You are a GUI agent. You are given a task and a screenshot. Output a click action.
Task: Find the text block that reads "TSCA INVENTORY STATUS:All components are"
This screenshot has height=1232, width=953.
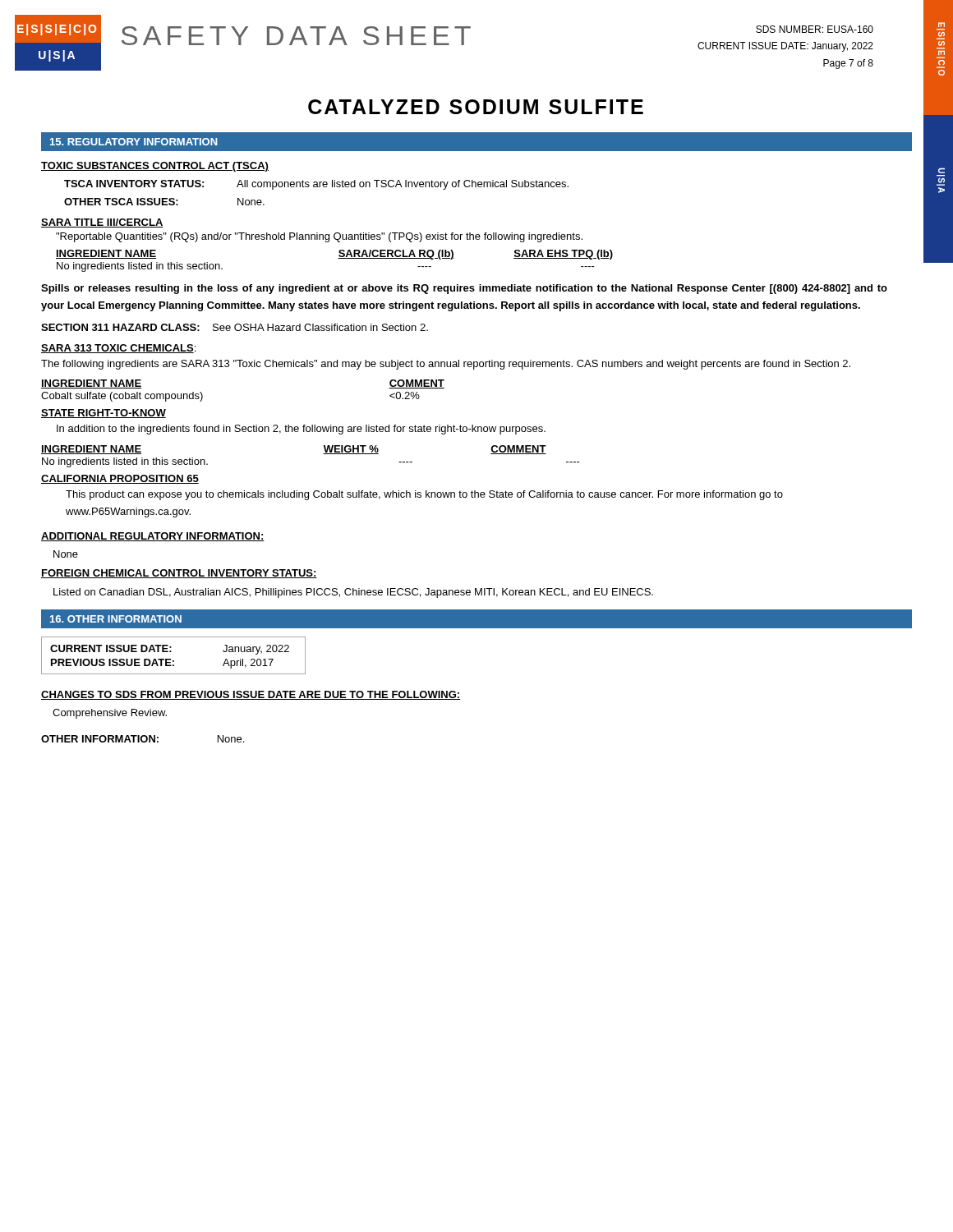476,193
